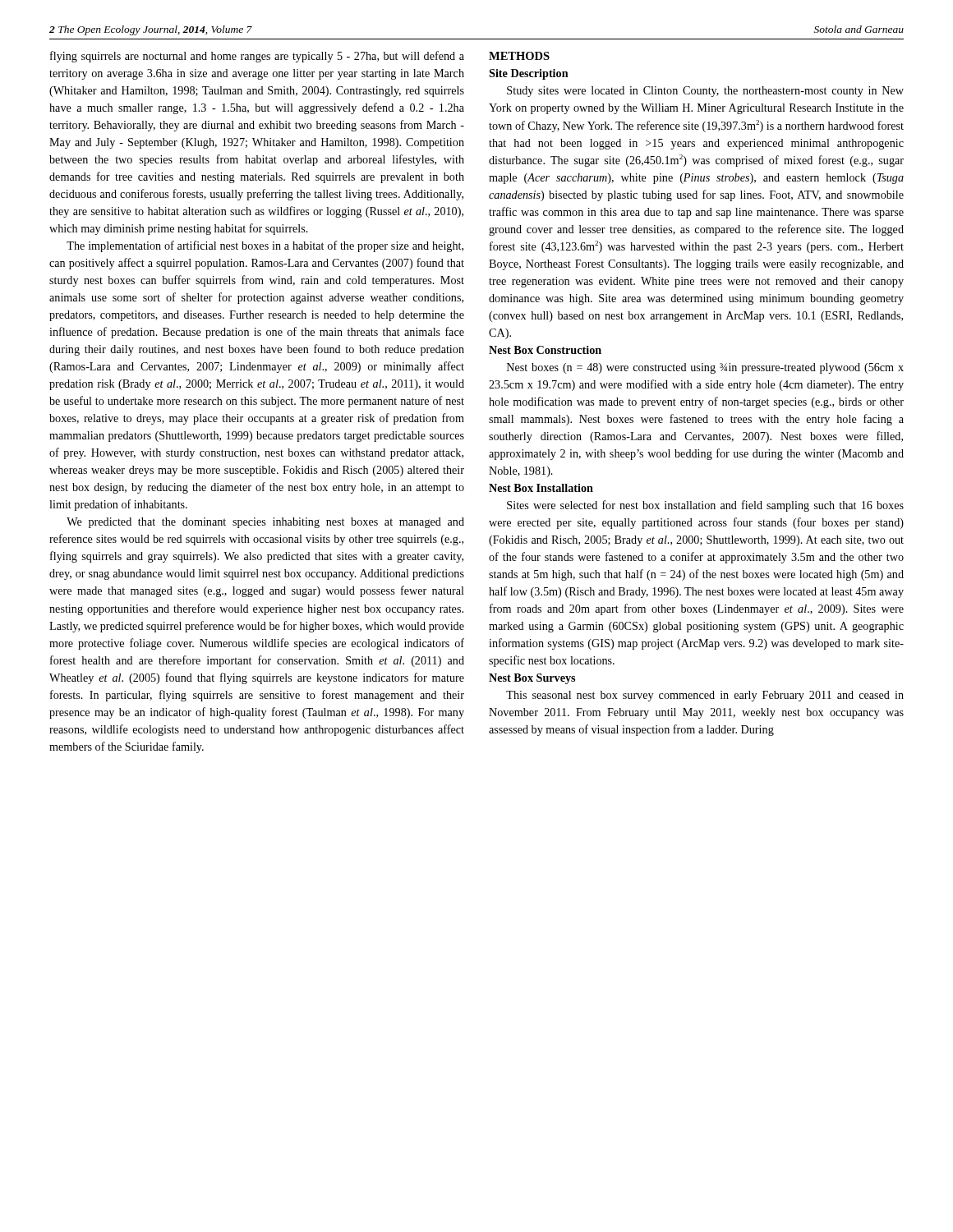Locate the text block starting "Nest boxes (n = 48) were constructed using"
The width and height of the screenshot is (953, 1232).
[696, 419]
